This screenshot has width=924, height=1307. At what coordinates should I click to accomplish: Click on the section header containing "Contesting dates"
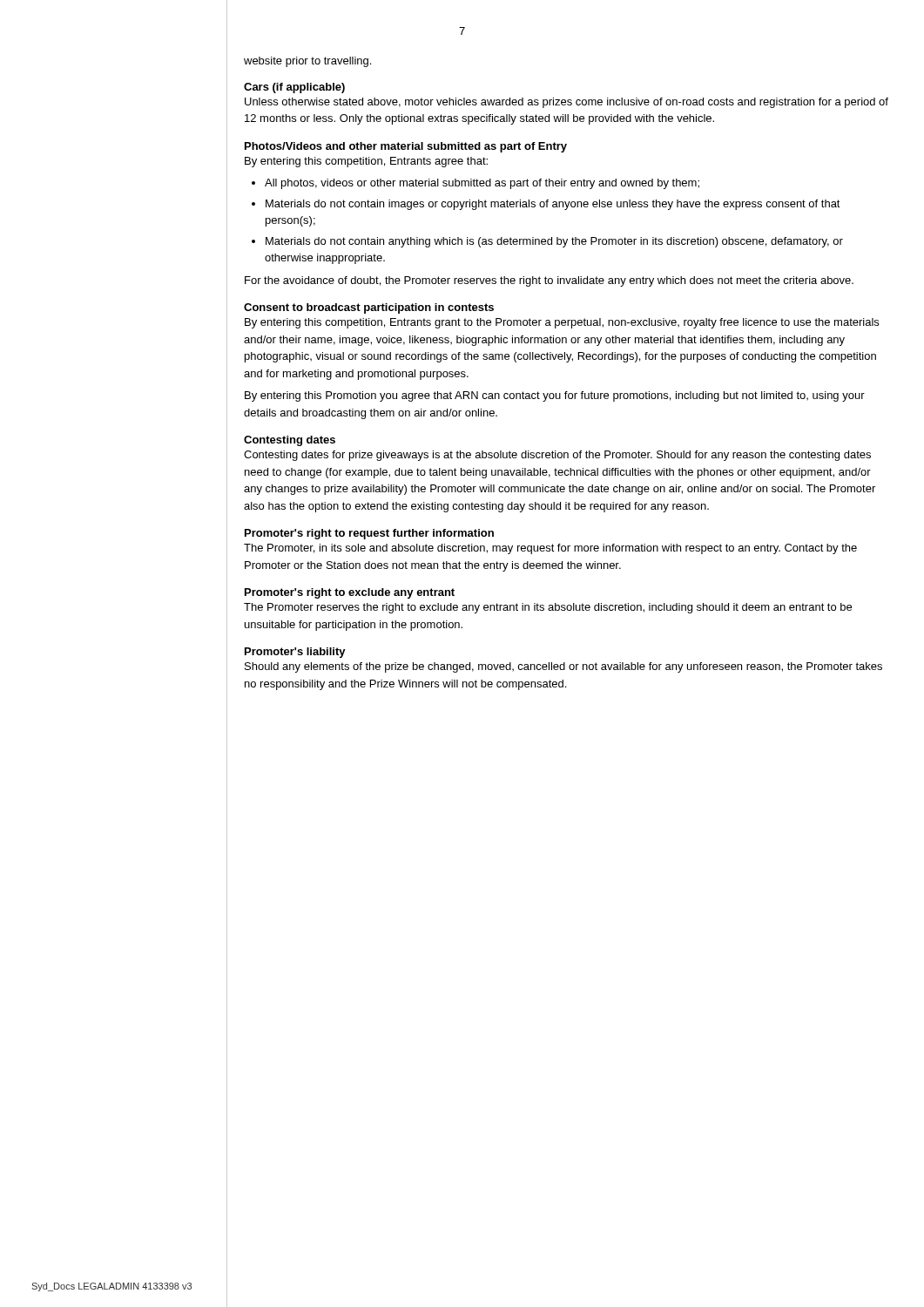point(290,440)
